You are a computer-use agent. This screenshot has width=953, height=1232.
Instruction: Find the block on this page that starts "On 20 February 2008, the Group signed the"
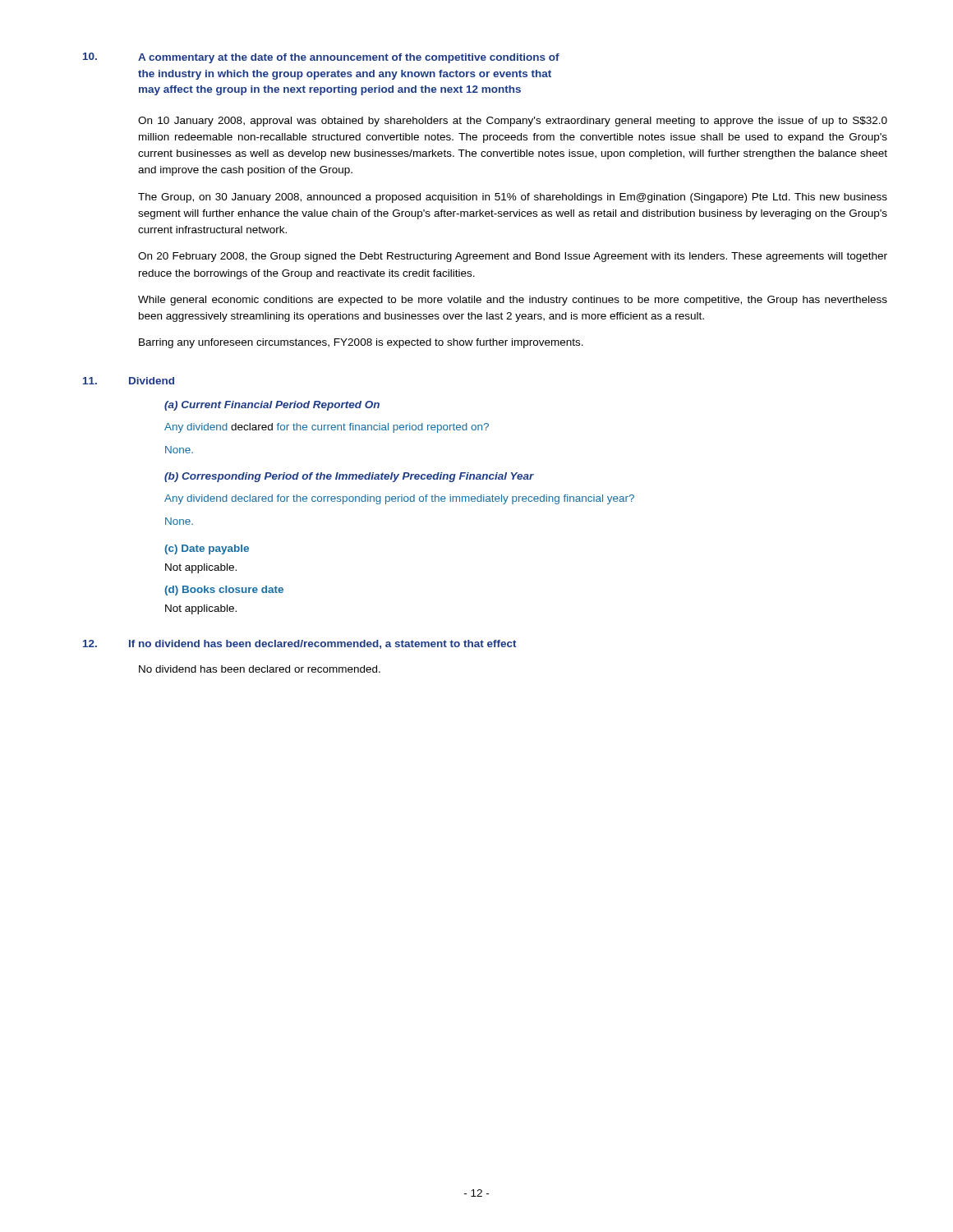513,265
